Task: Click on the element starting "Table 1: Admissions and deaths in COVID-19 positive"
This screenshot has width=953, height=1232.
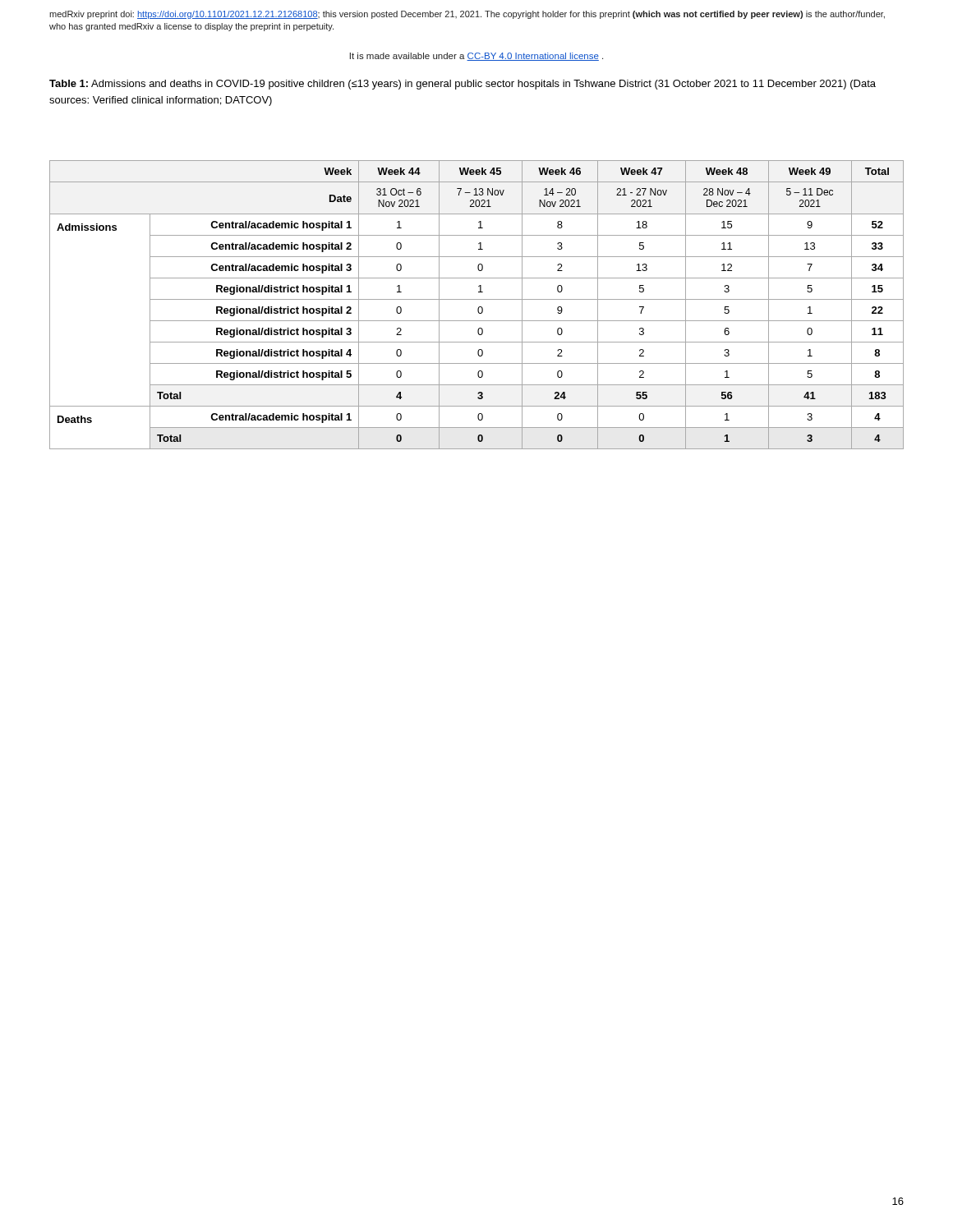Action: (x=463, y=91)
